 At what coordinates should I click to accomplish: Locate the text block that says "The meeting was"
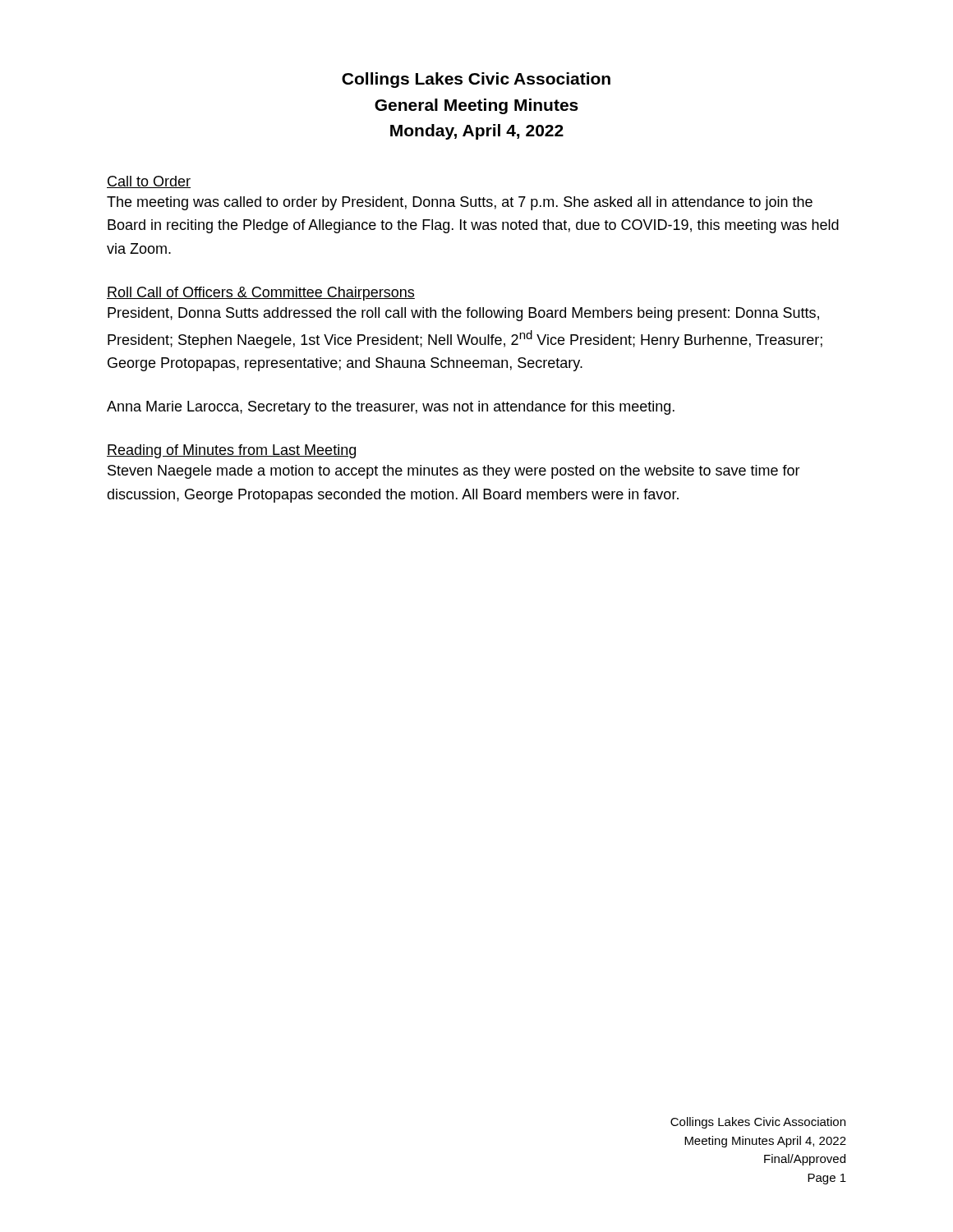coord(473,225)
